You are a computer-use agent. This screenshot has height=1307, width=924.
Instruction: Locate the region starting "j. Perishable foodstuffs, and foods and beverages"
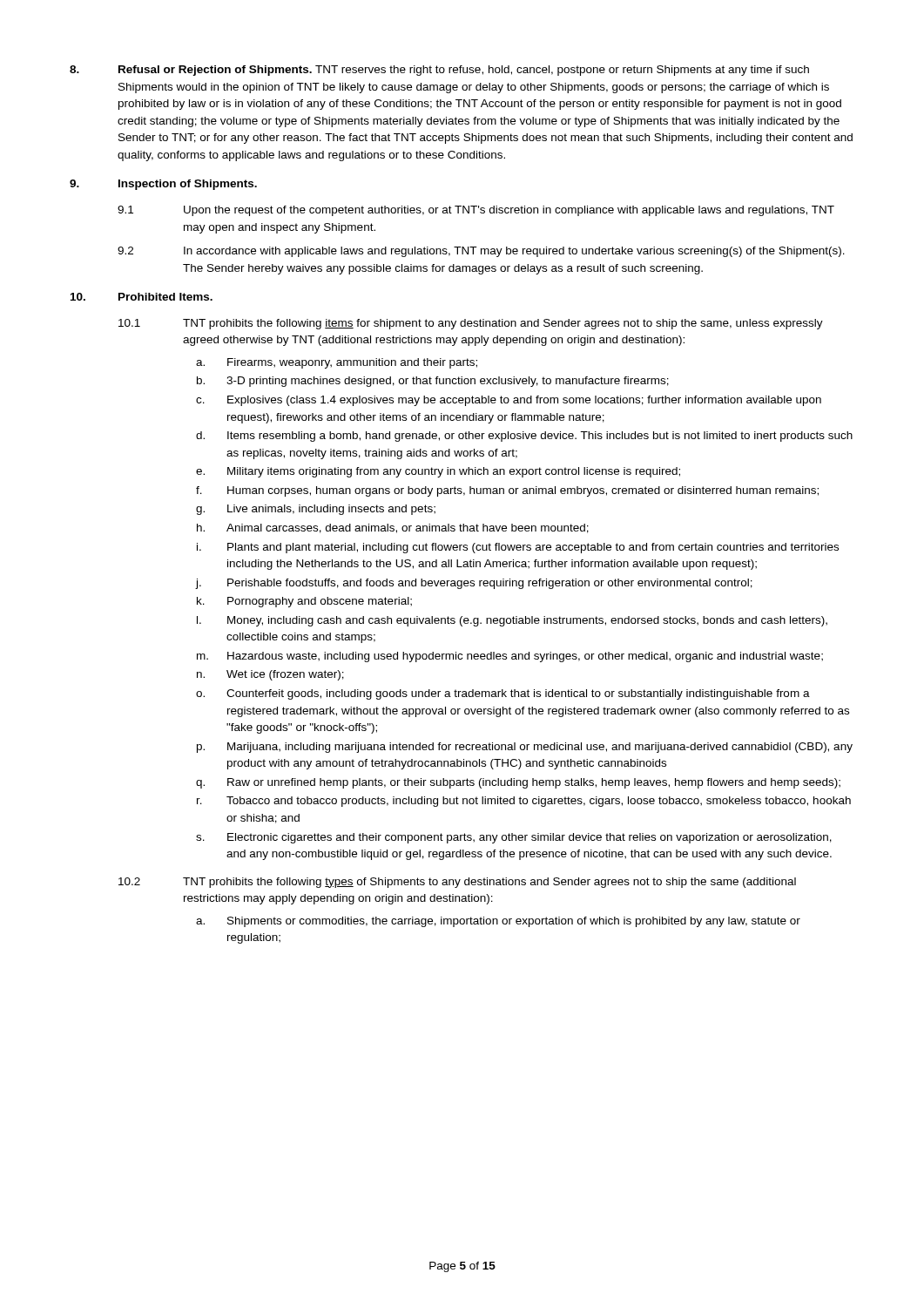coord(525,582)
